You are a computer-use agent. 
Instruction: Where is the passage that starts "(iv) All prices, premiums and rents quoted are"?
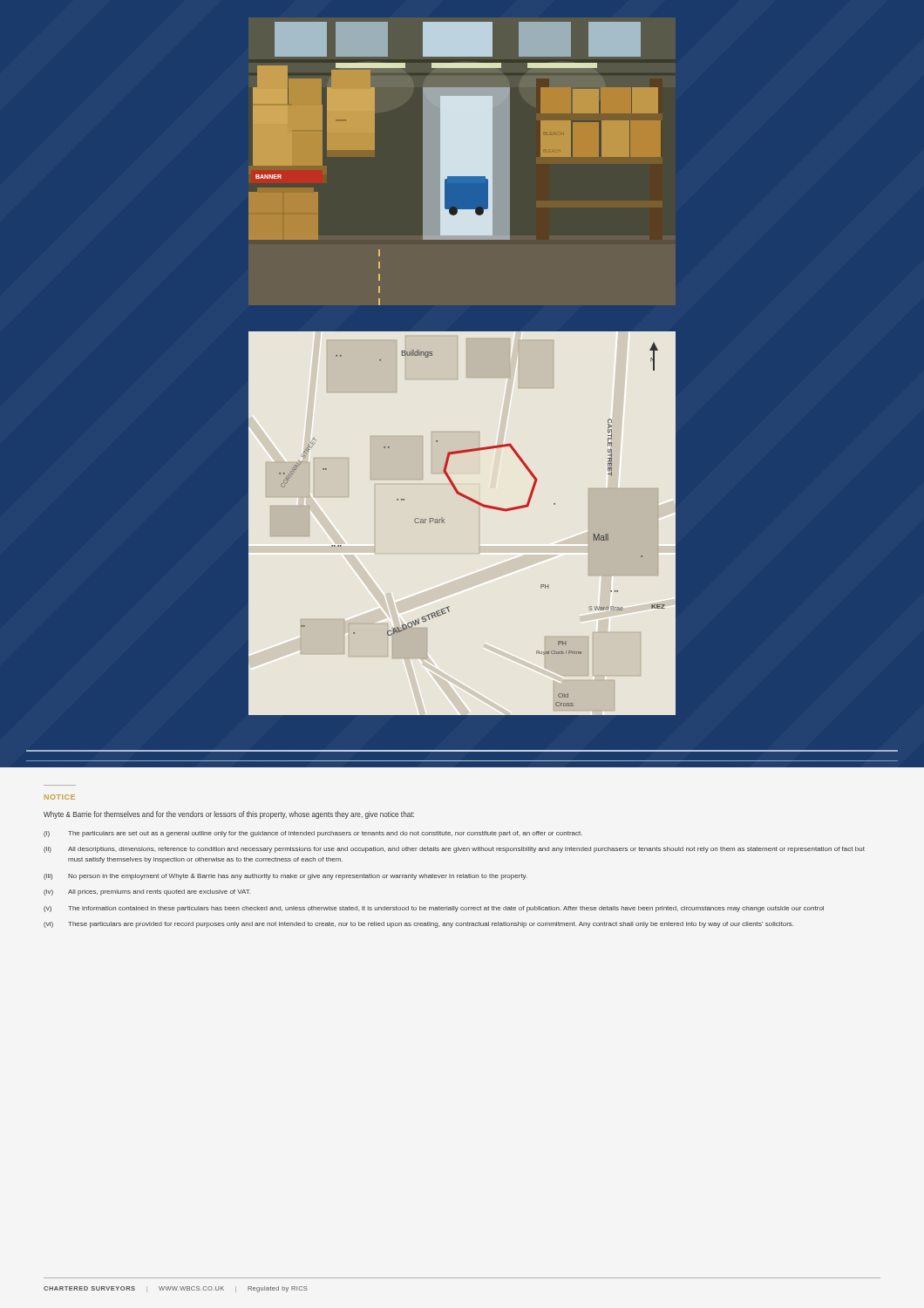click(147, 892)
